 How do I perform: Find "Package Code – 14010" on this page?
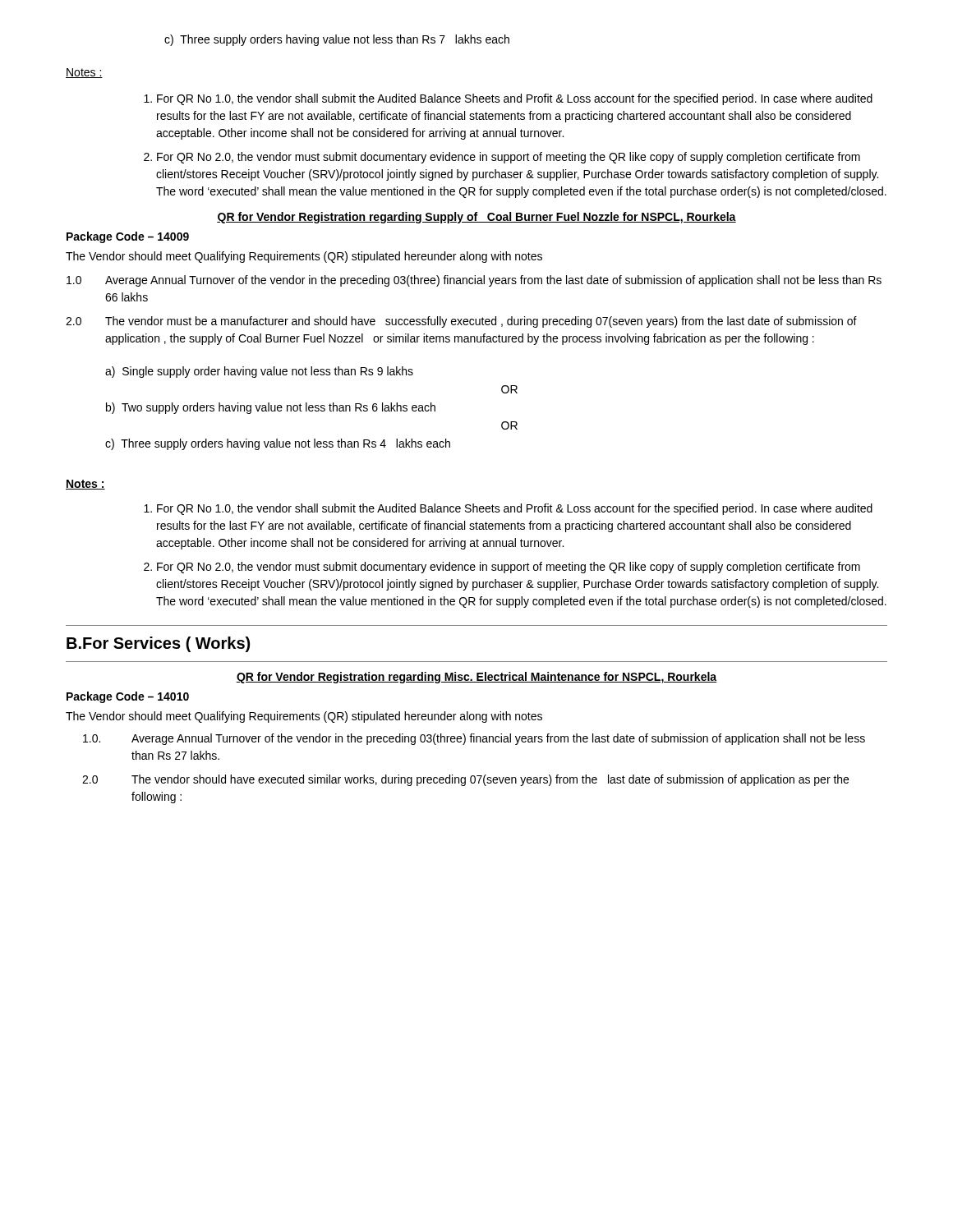click(x=127, y=697)
